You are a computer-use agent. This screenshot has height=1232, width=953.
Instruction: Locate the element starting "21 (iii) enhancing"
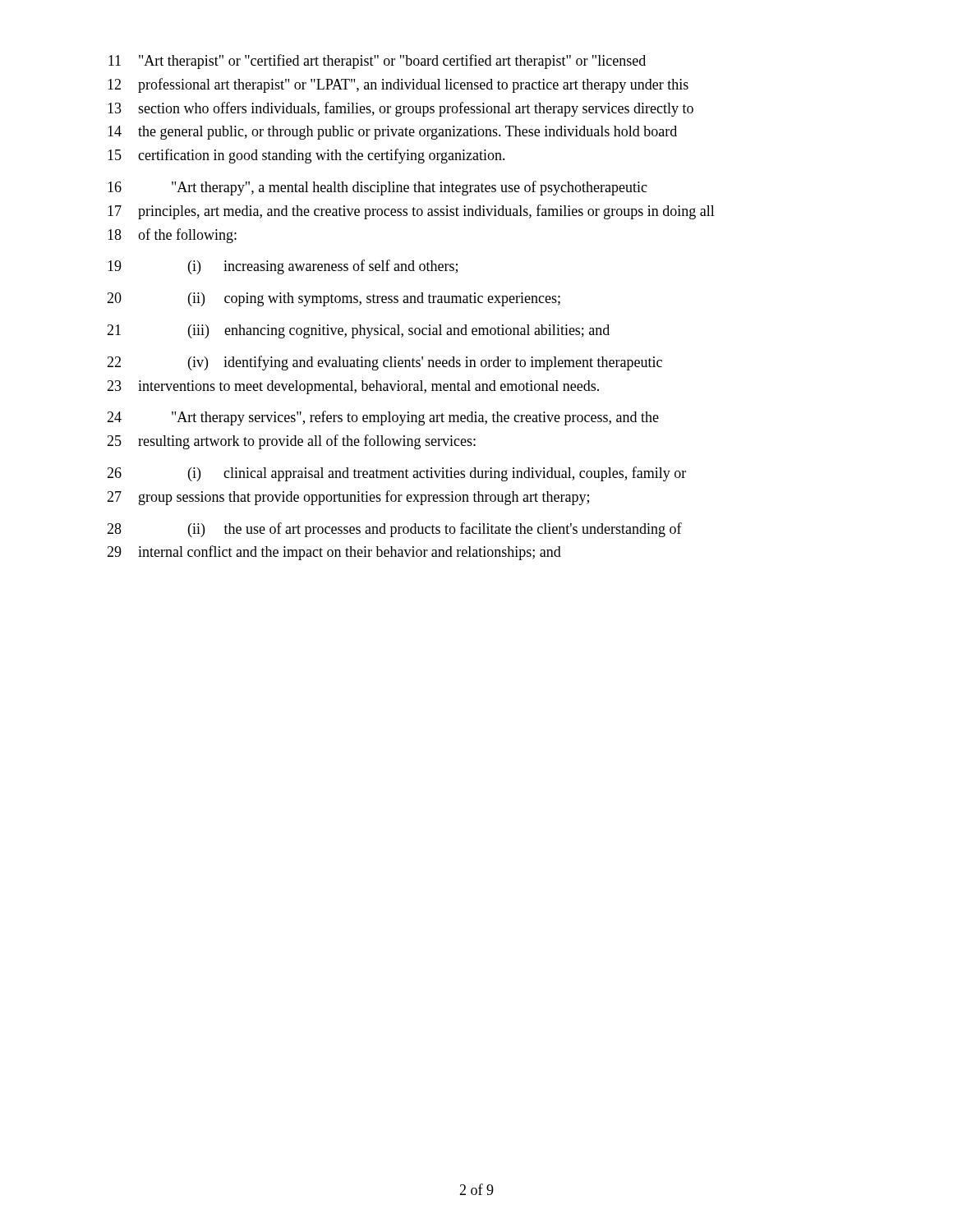pos(485,330)
